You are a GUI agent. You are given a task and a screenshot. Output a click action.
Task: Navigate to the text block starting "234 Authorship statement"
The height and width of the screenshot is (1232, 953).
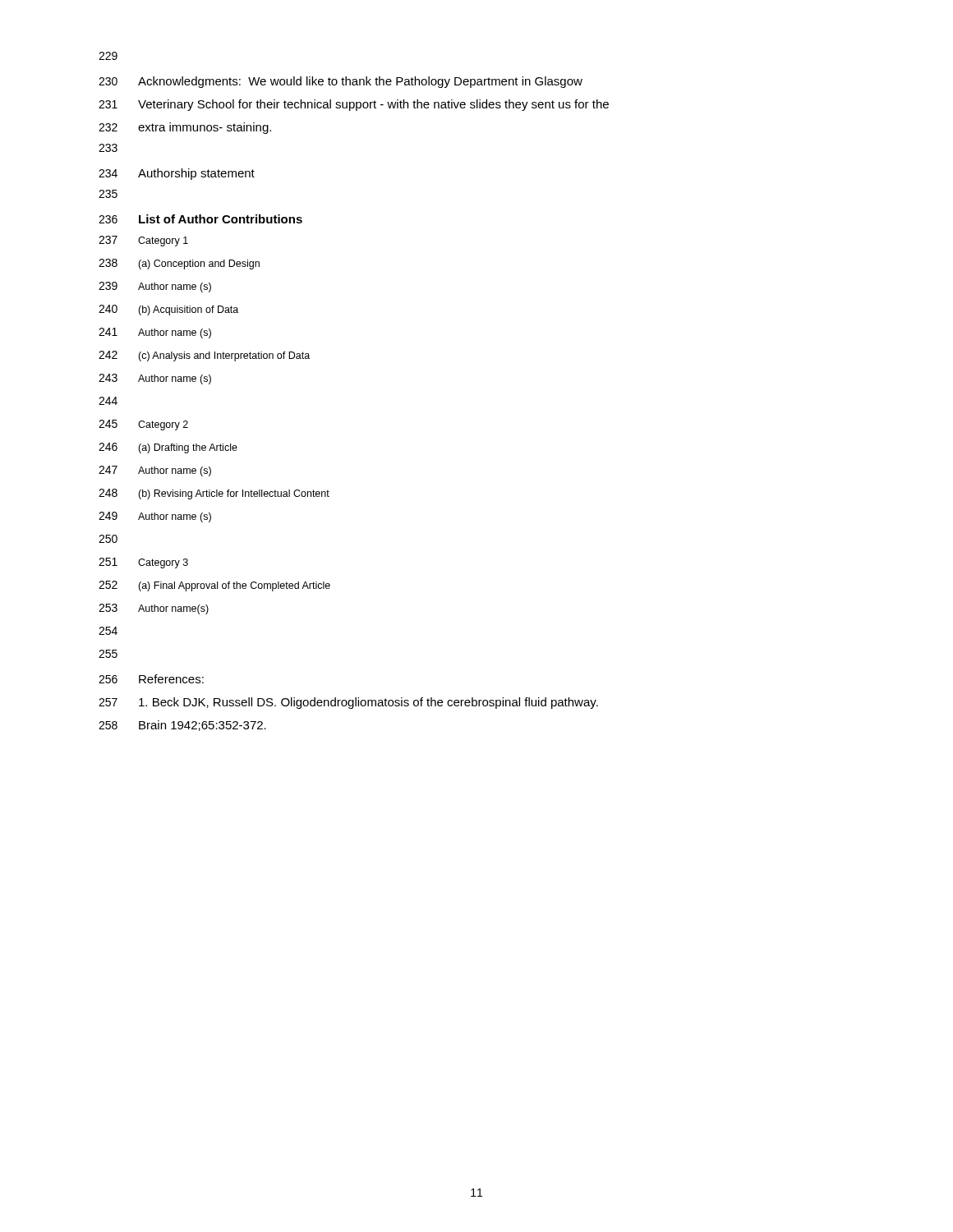[x=177, y=174]
